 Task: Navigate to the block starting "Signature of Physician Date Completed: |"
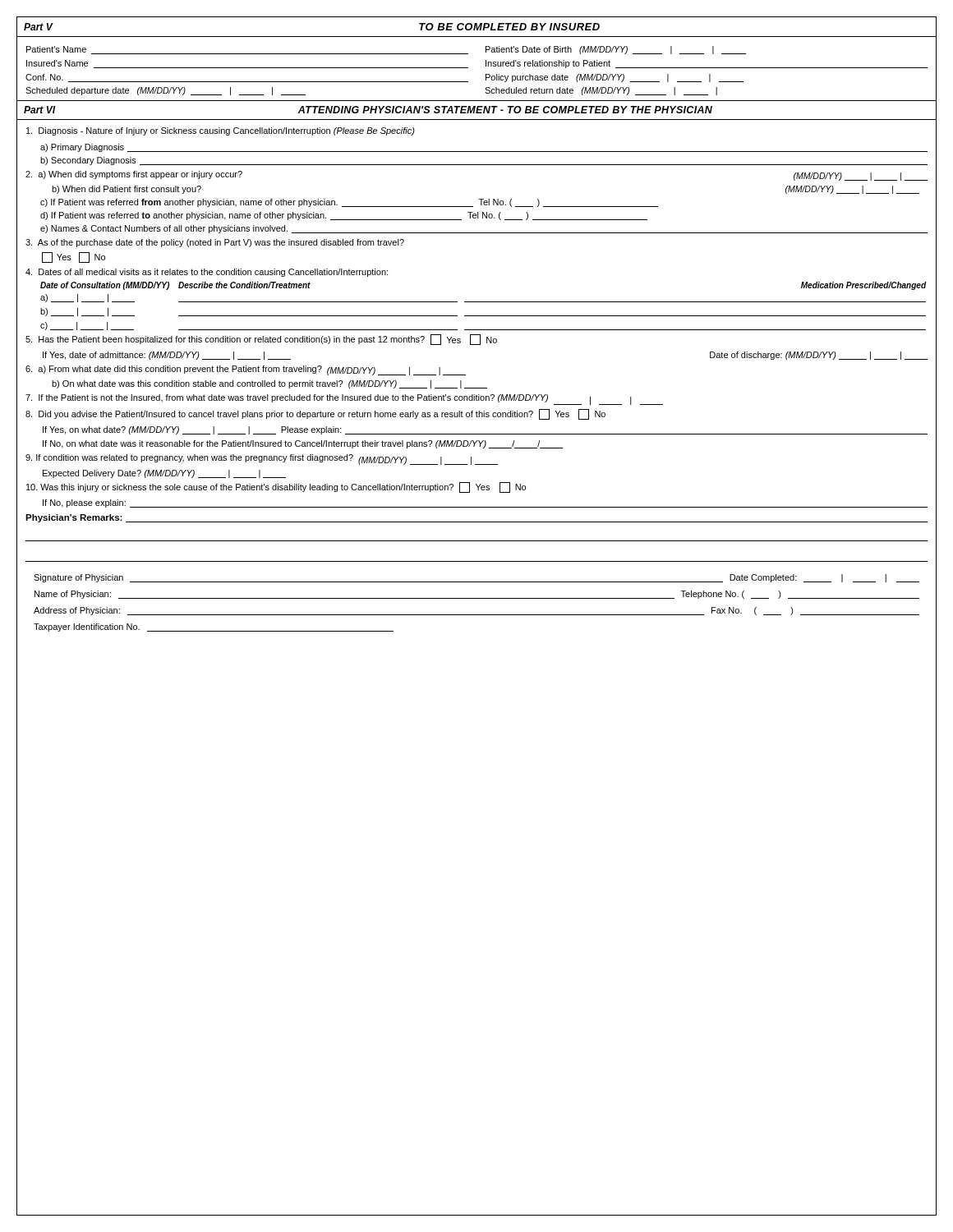pos(476,577)
